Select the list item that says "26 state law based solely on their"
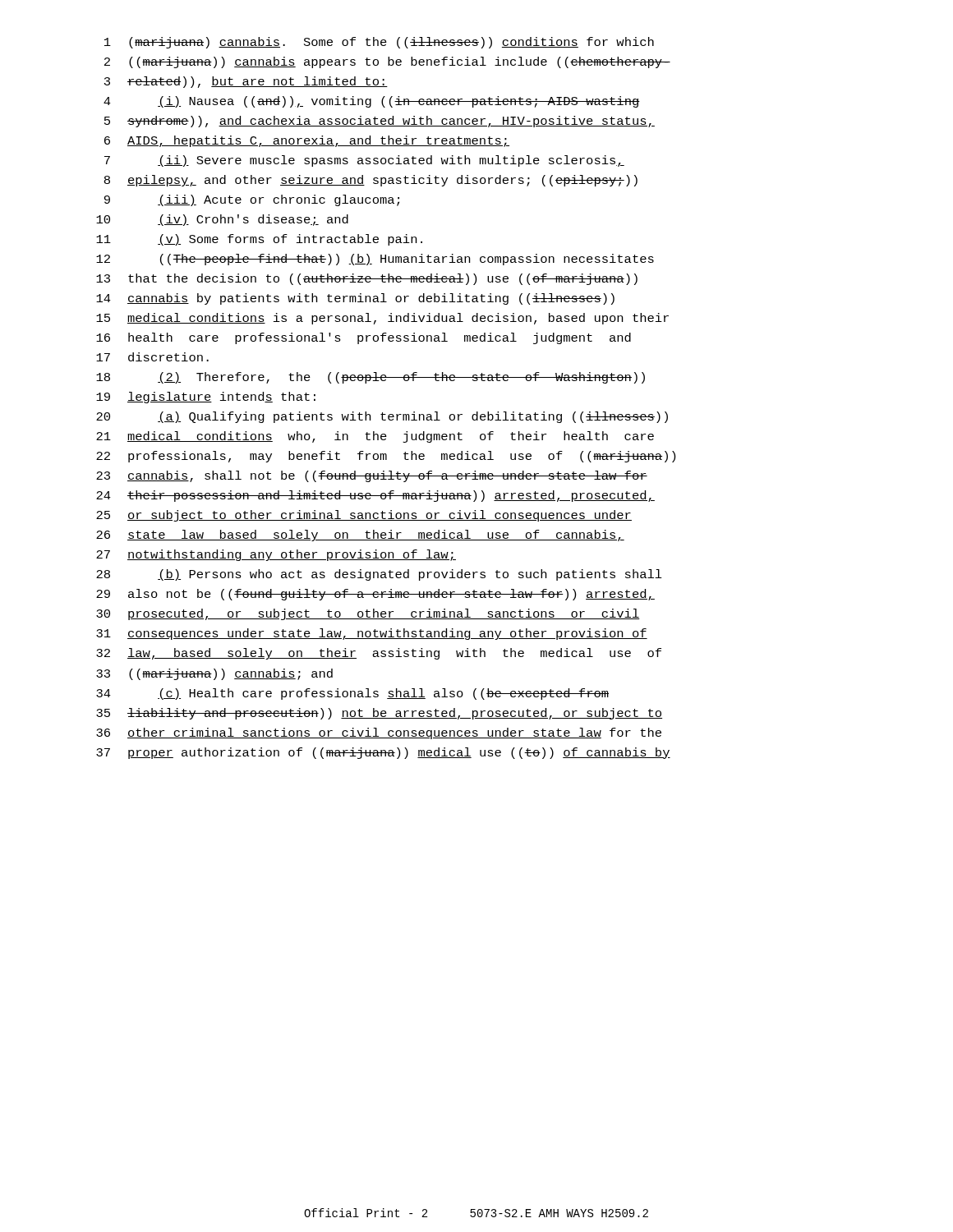 tap(476, 536)
